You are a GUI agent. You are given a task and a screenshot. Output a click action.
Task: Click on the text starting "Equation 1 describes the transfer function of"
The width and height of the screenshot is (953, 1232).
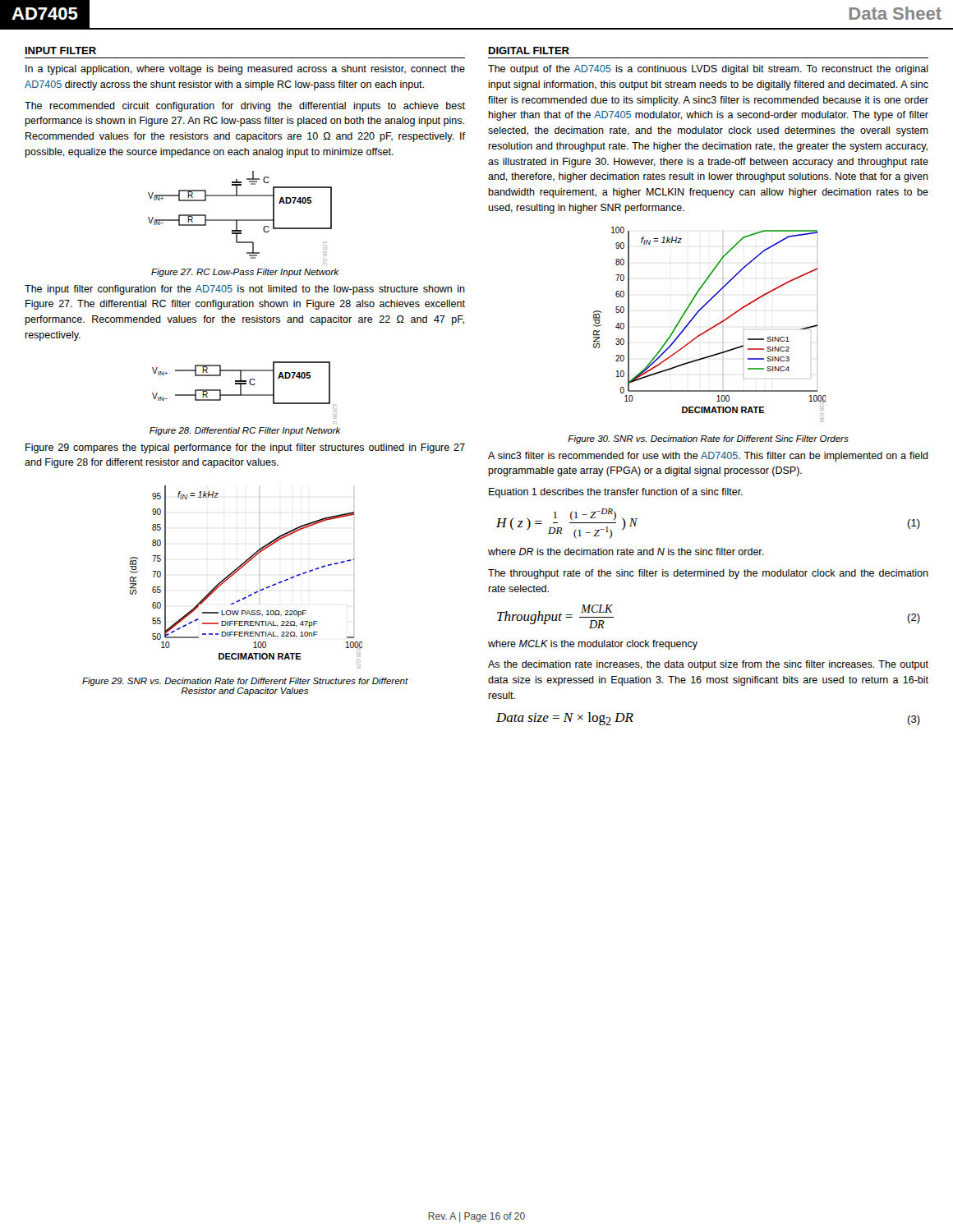click(x=616, y=492)
